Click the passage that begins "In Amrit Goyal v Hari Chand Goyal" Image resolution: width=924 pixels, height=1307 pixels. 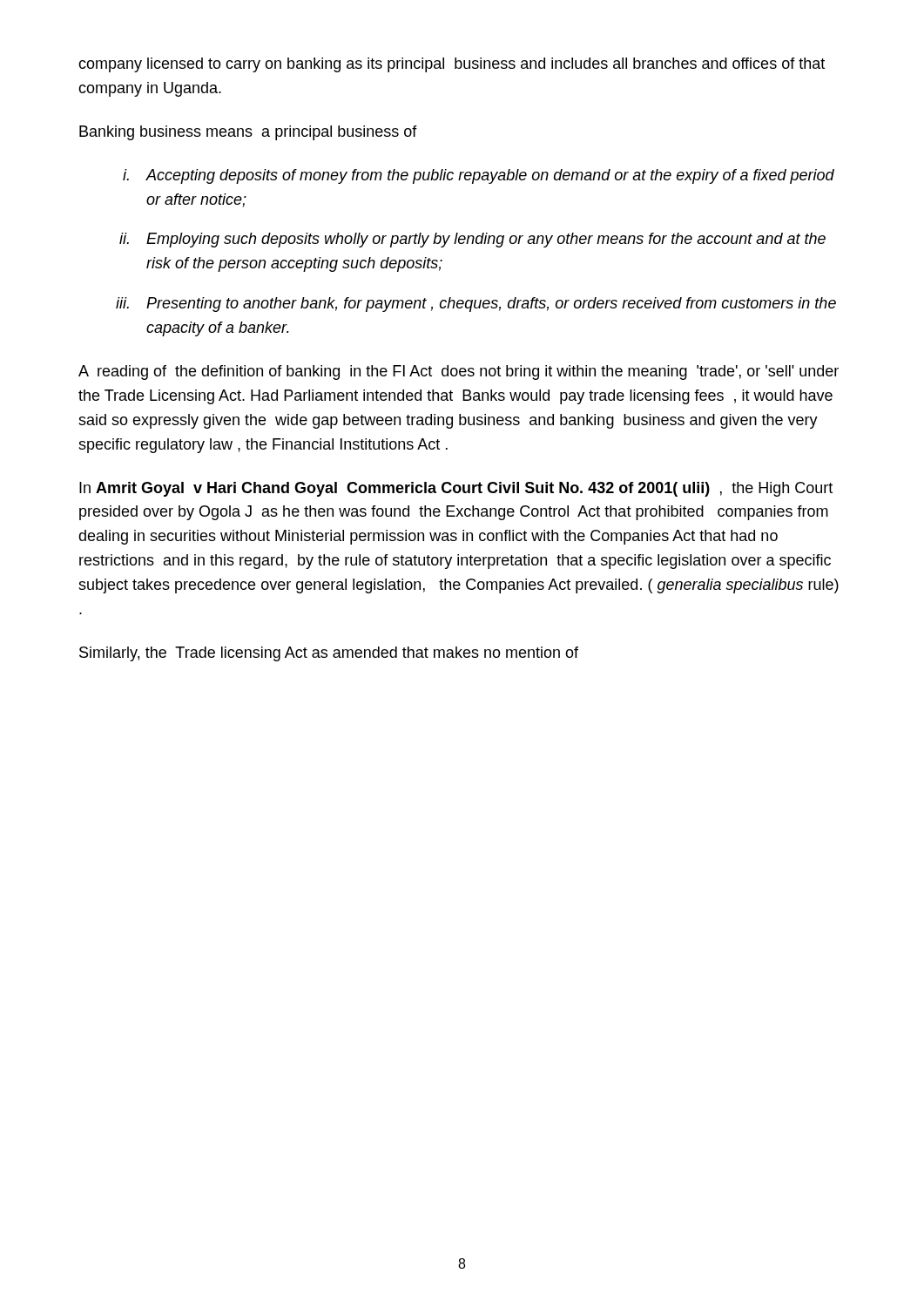[x=459, y=548]
